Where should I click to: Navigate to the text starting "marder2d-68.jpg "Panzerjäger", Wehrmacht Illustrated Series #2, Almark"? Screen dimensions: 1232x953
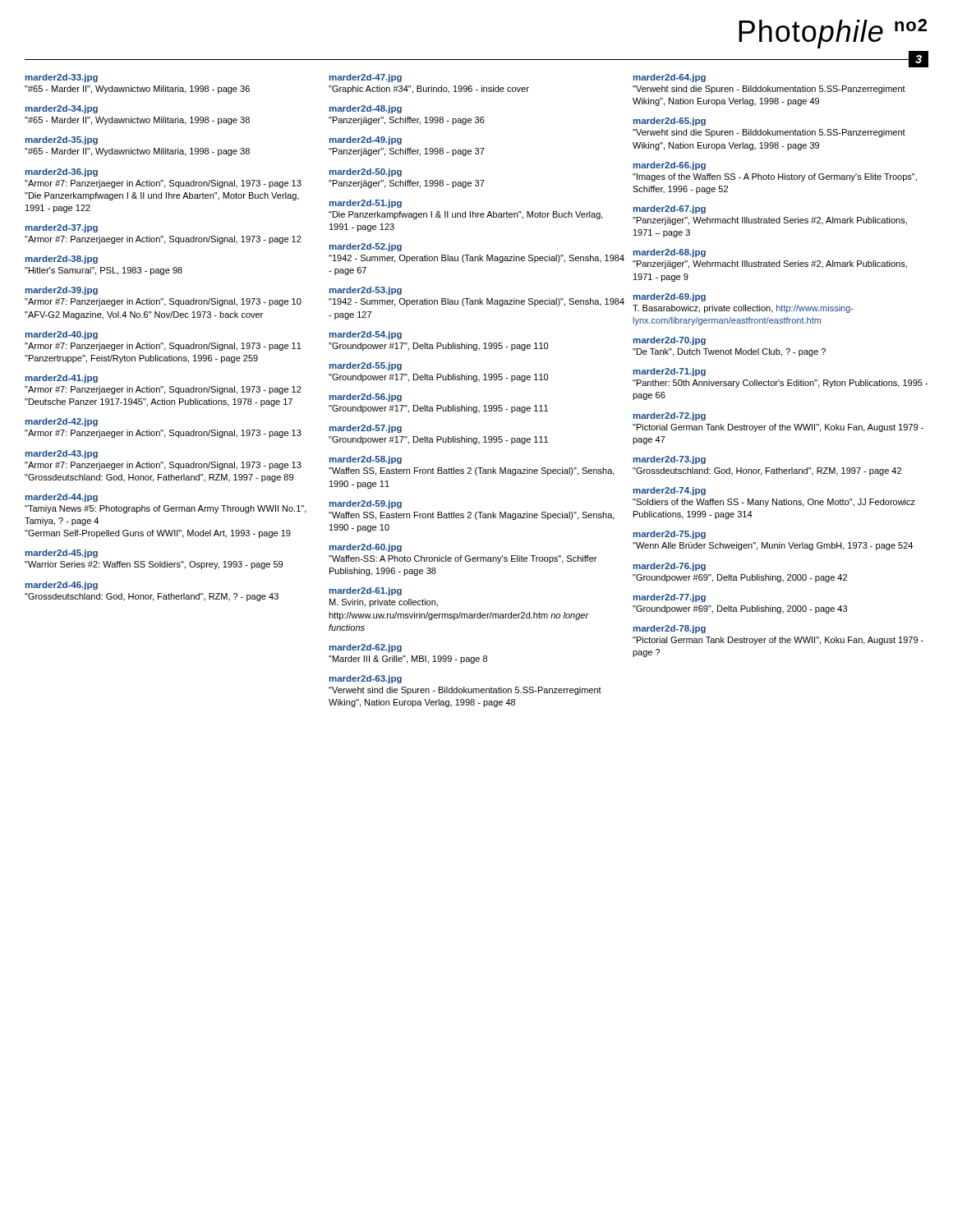click(780, 265)
